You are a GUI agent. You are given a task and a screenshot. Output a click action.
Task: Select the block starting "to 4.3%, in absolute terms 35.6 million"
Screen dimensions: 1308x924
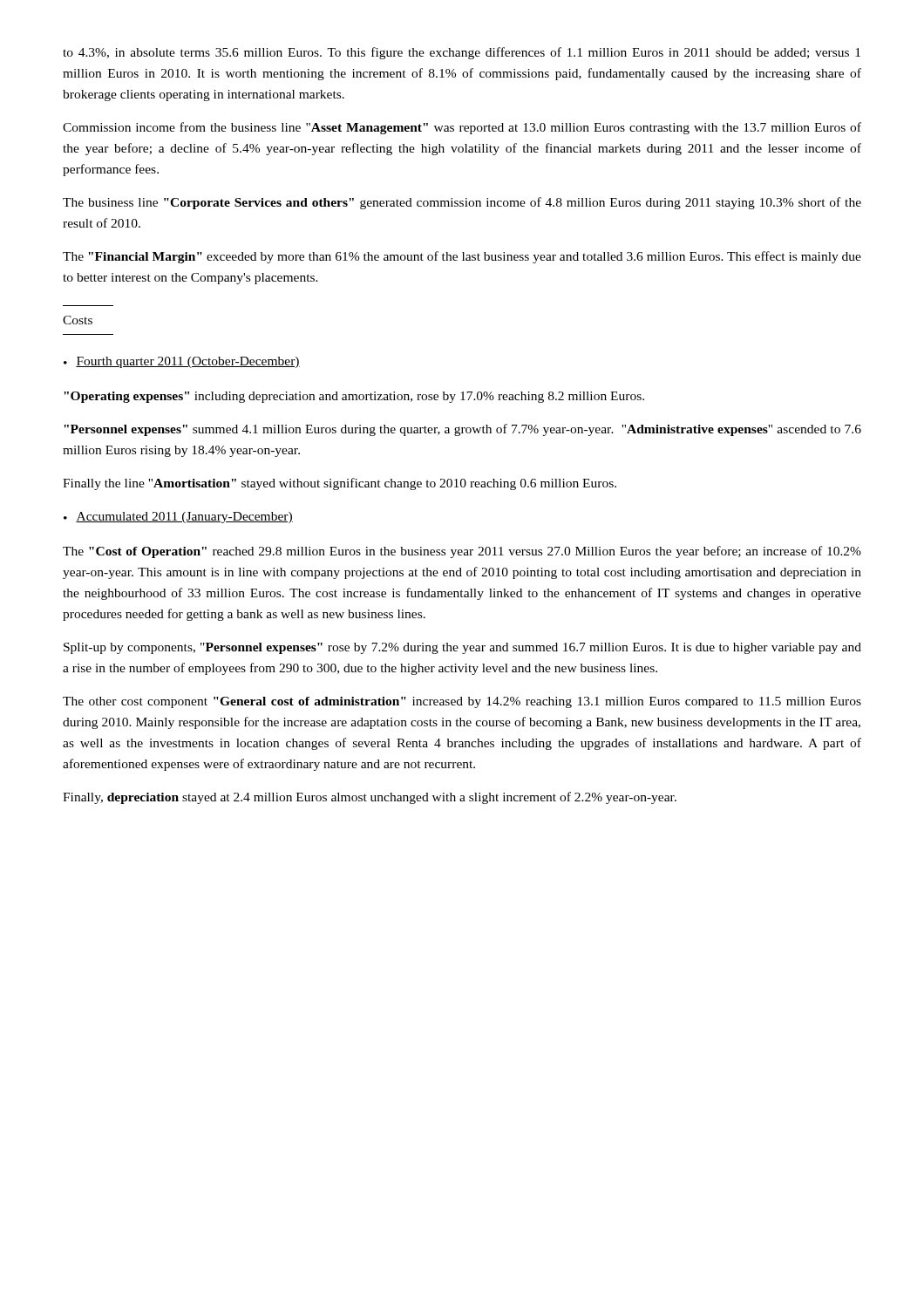click(x=462, y=73)
